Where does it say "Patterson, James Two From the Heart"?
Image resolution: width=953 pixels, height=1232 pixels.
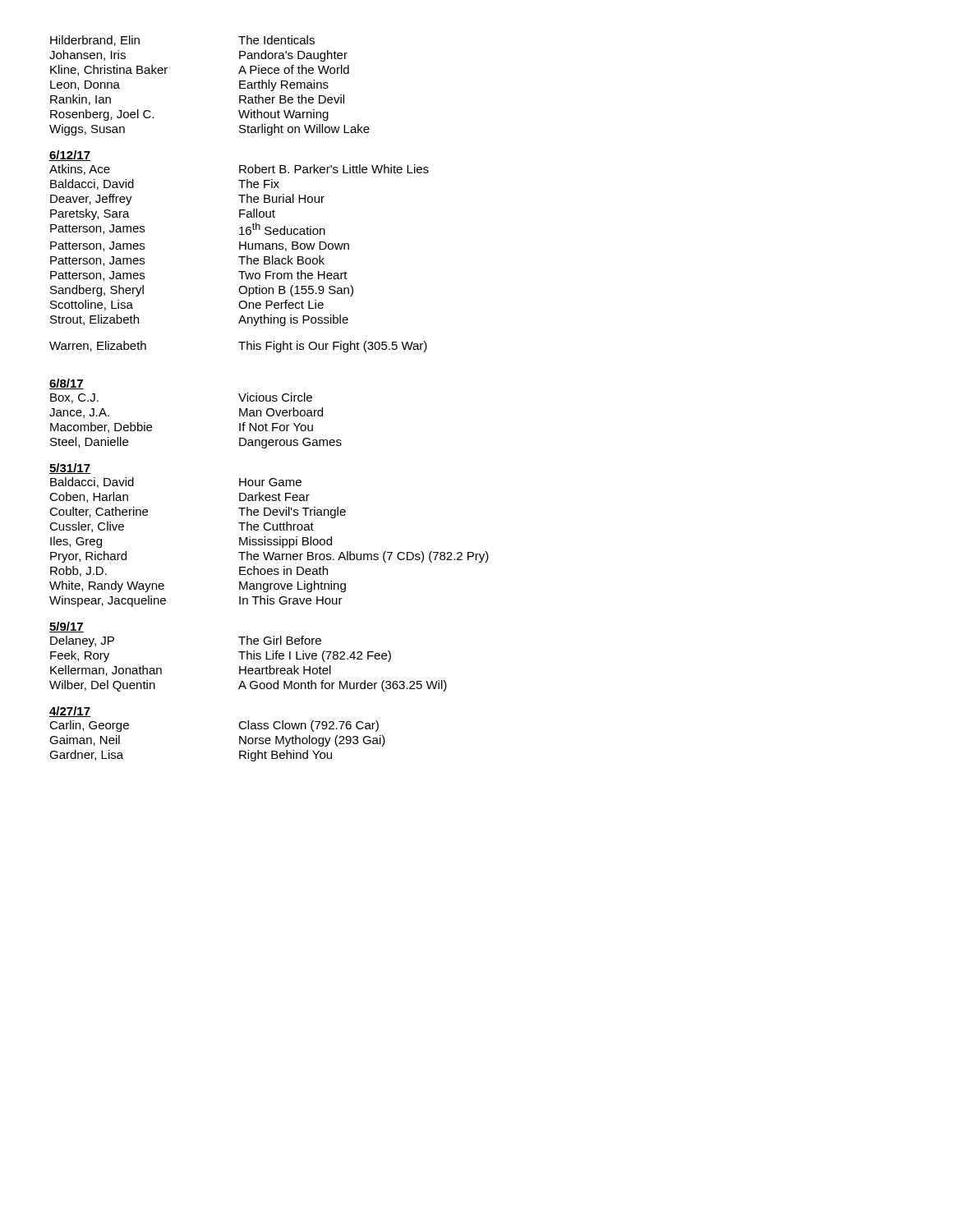pyautogui.click(x=97, y=275)
